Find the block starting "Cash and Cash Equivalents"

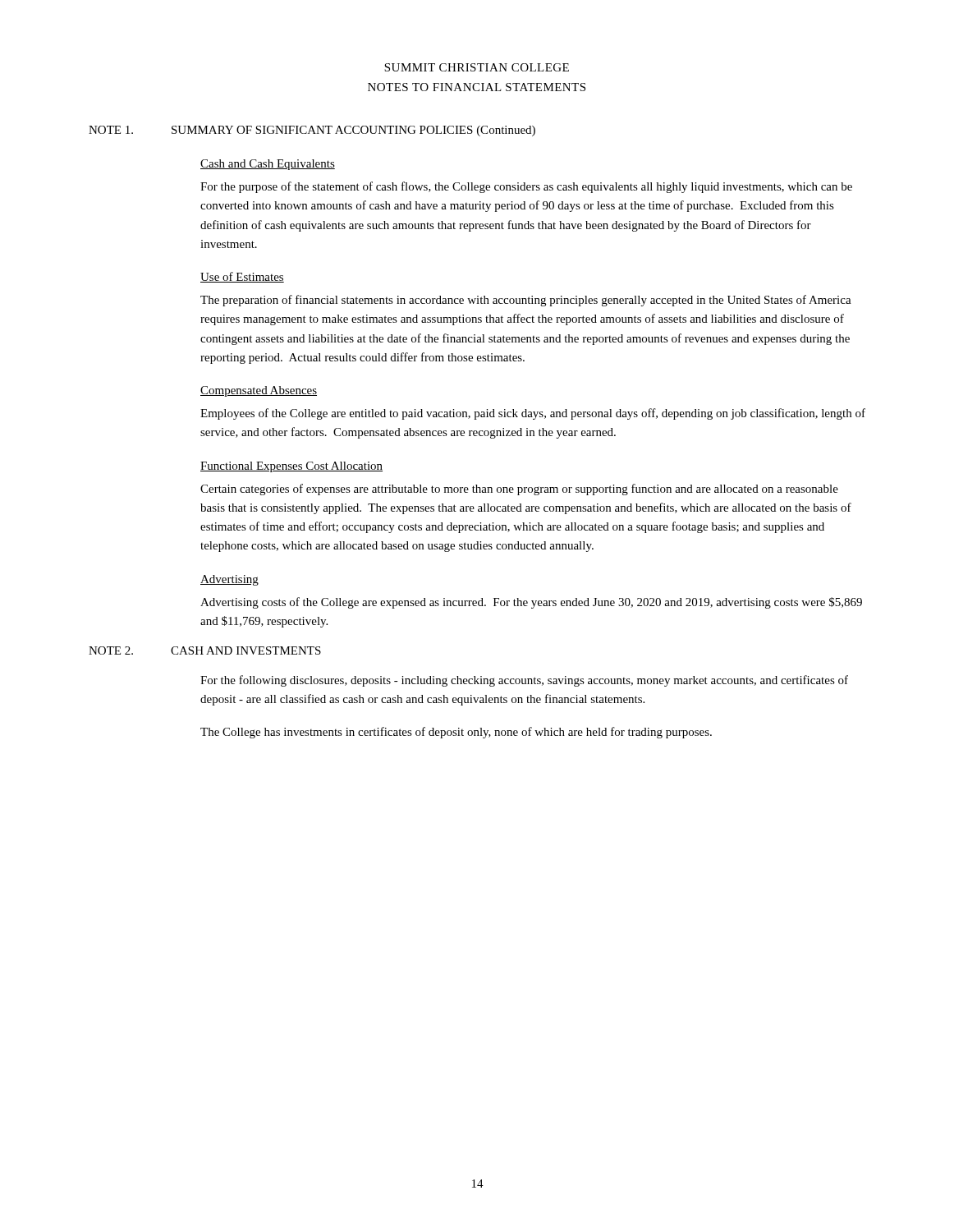pos(268,163)
